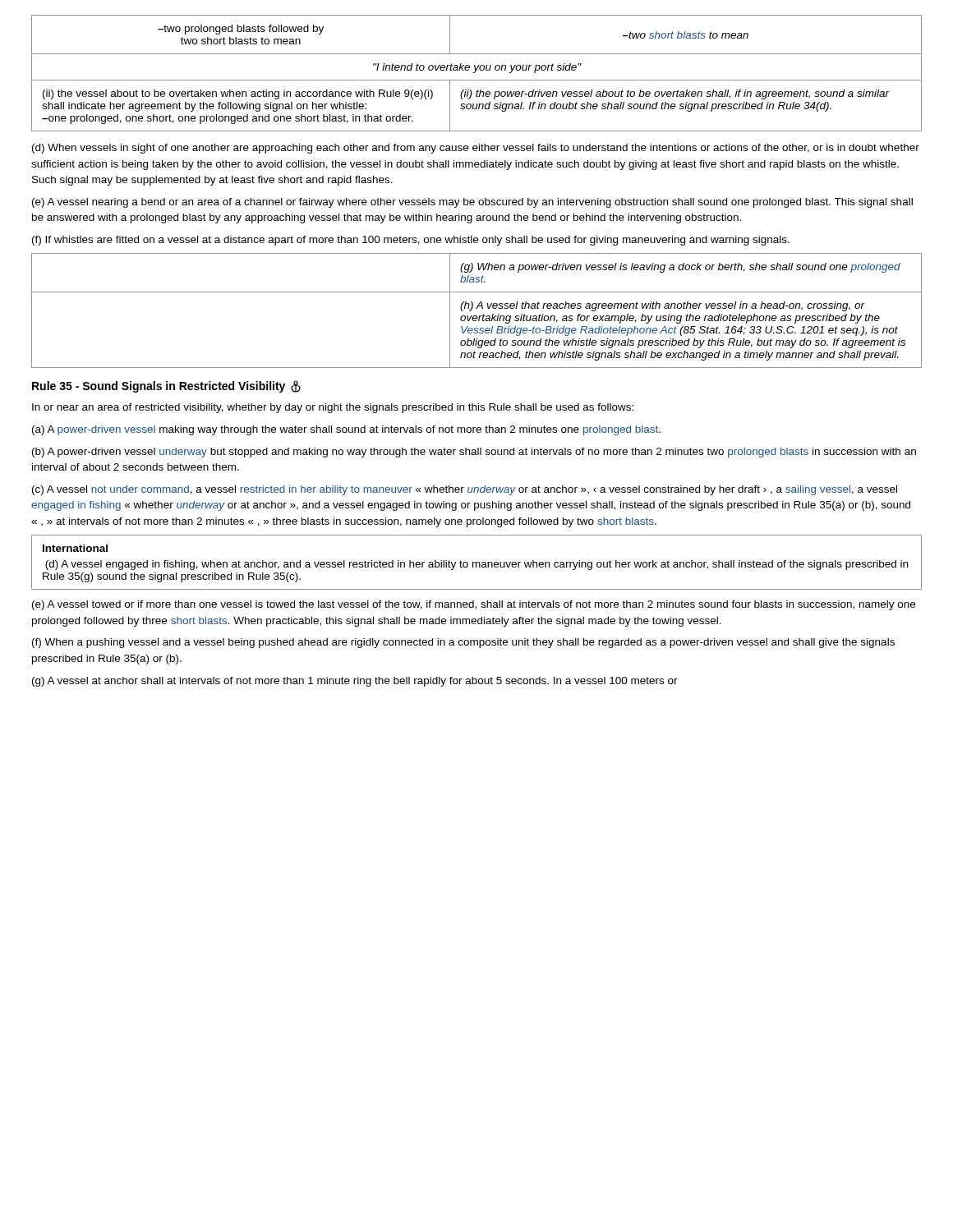
Task: Where is the passage that starts "(f) If whistles are"?
Action: pos(476,240)
